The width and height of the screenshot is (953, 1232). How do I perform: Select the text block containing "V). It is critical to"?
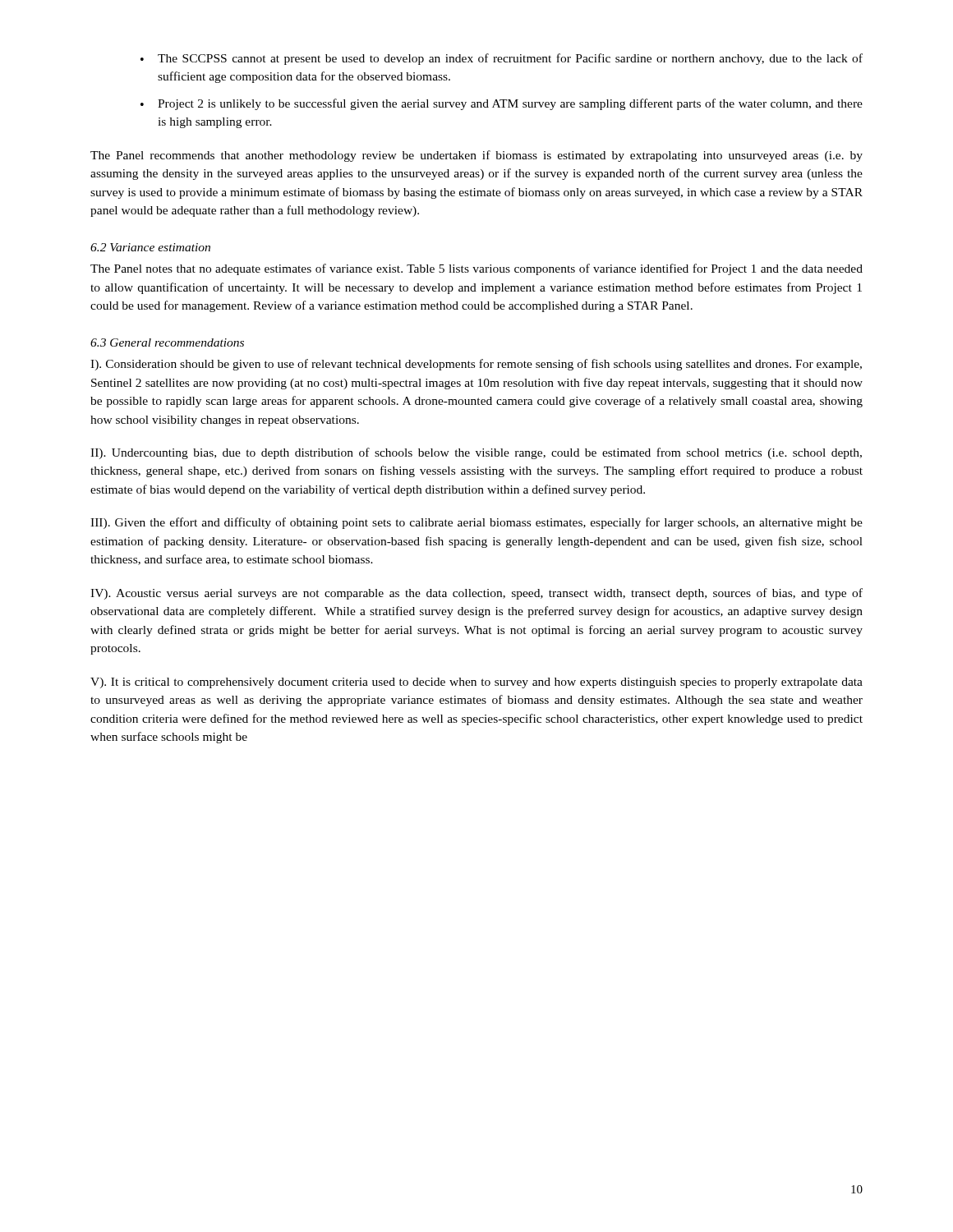476,709
